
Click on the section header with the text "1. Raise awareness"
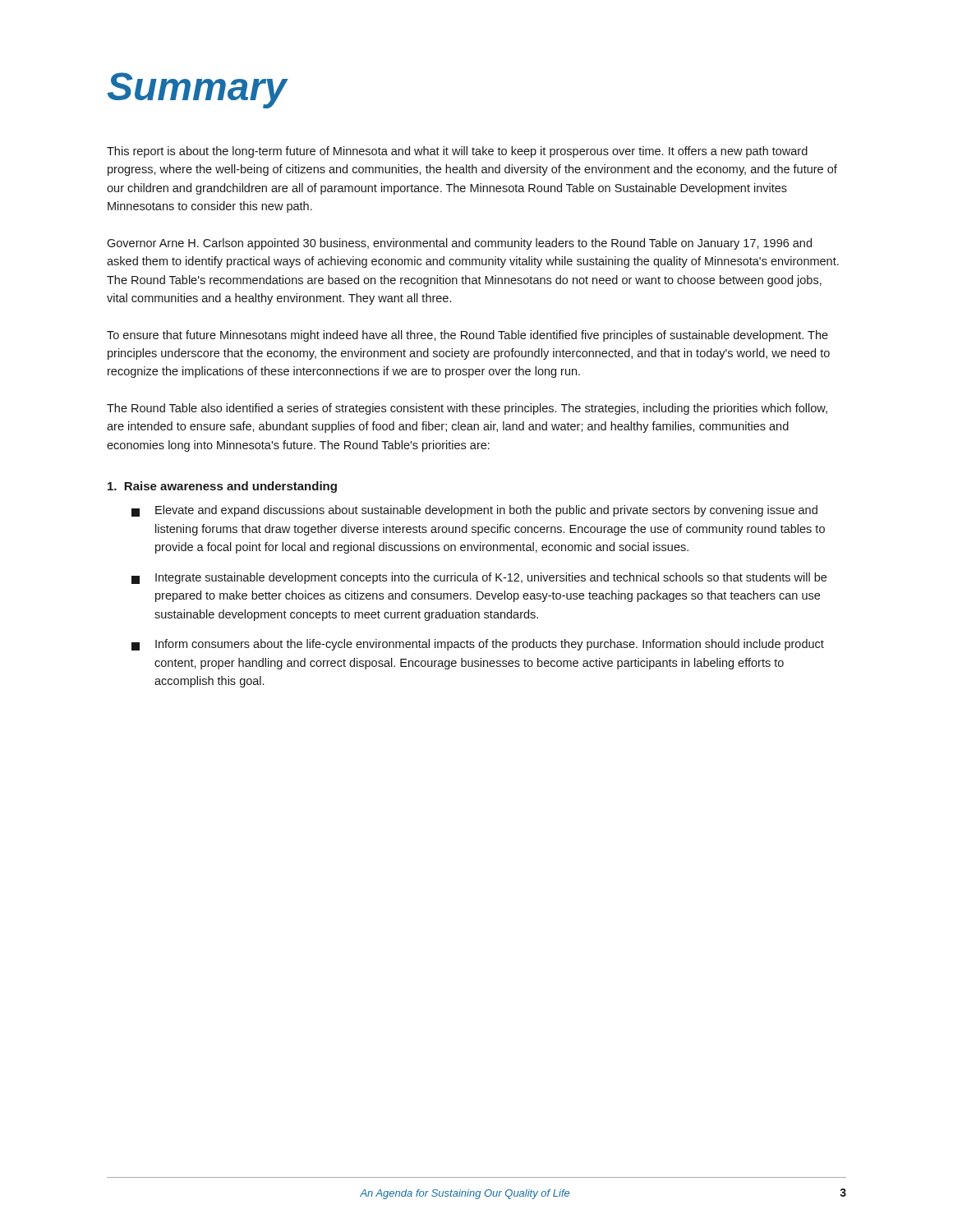pos(222,486)
